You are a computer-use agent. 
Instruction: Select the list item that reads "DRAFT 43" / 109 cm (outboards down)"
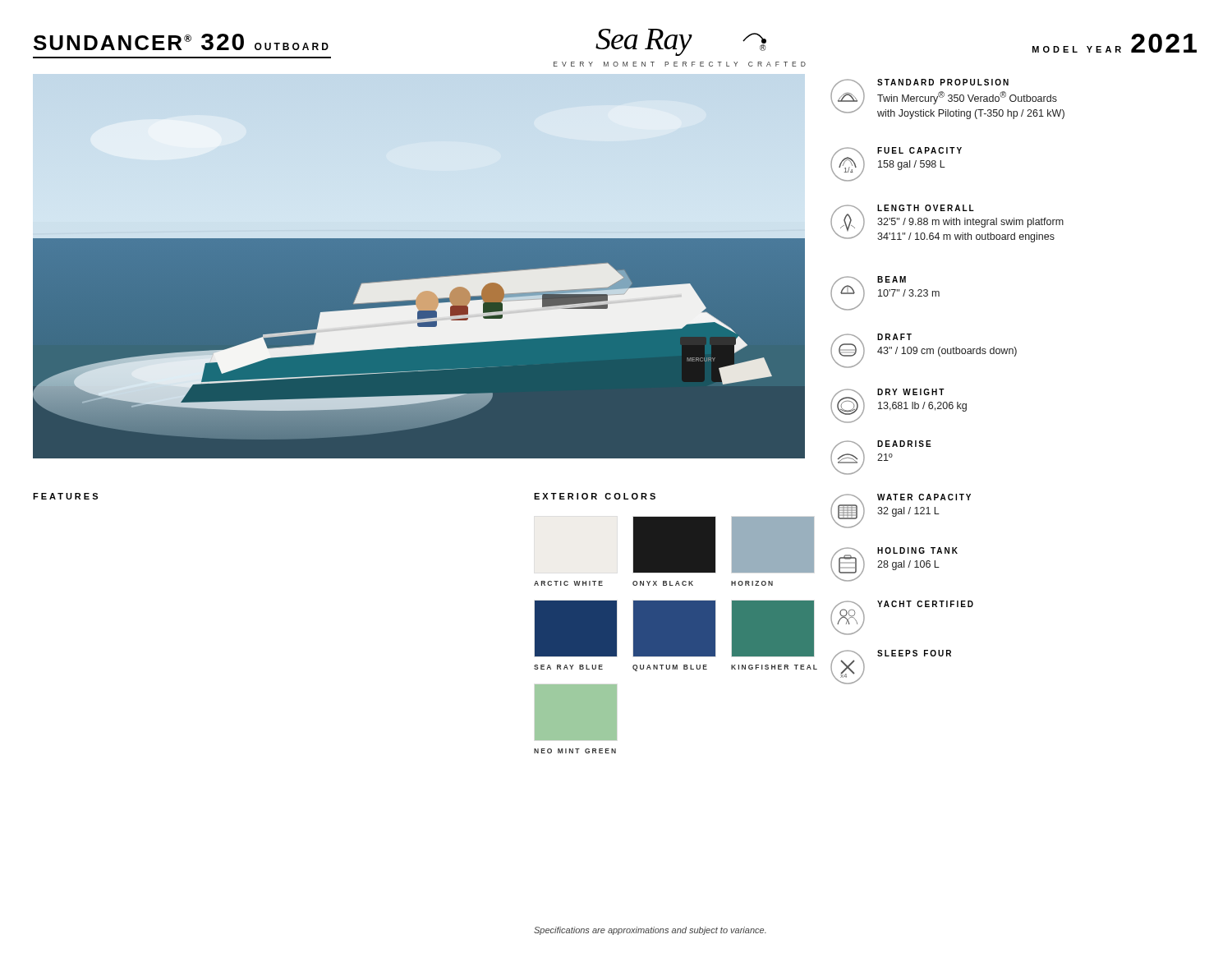point(923,351)
